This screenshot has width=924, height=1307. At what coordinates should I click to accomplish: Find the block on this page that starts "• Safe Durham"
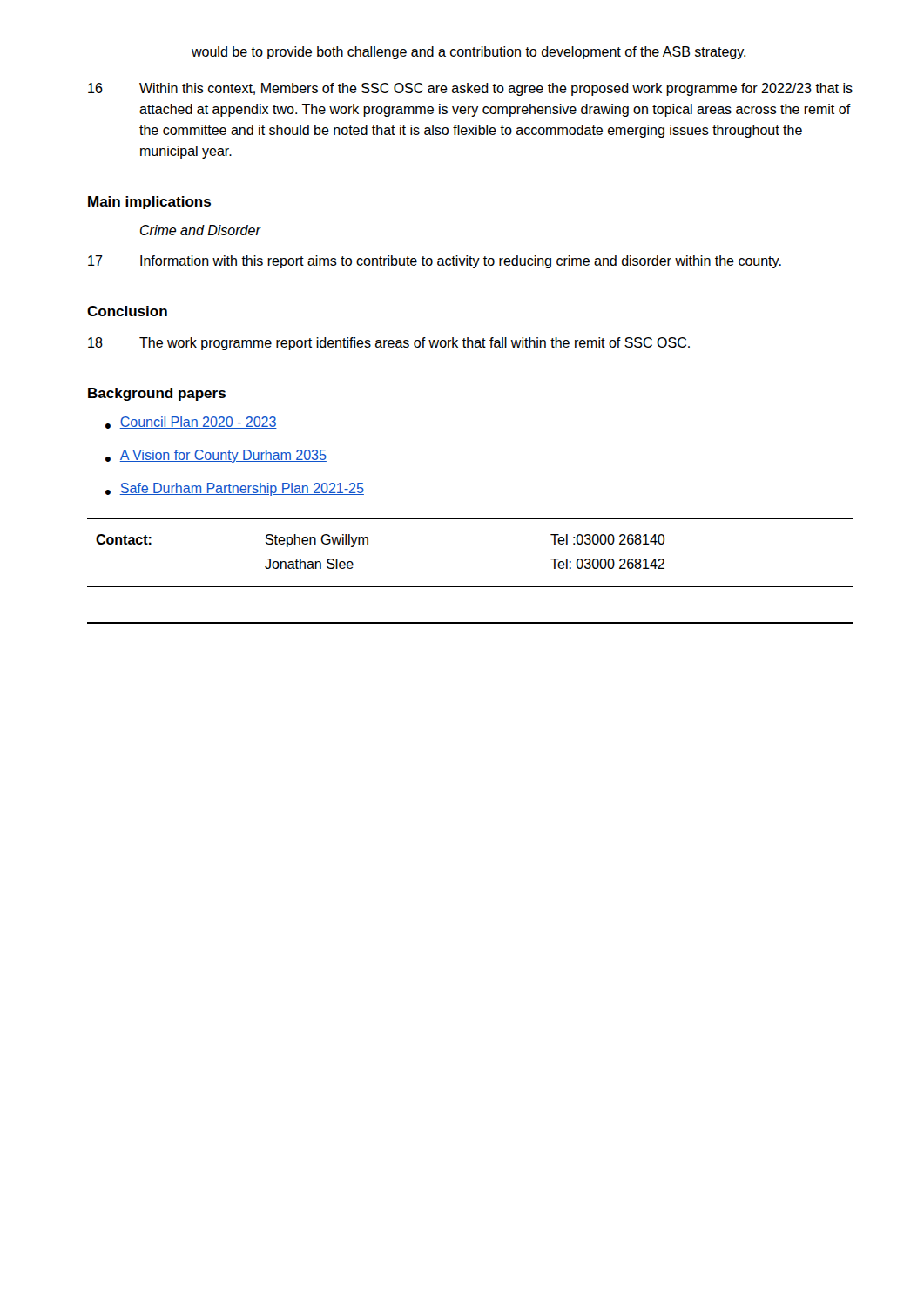[234, 491]
